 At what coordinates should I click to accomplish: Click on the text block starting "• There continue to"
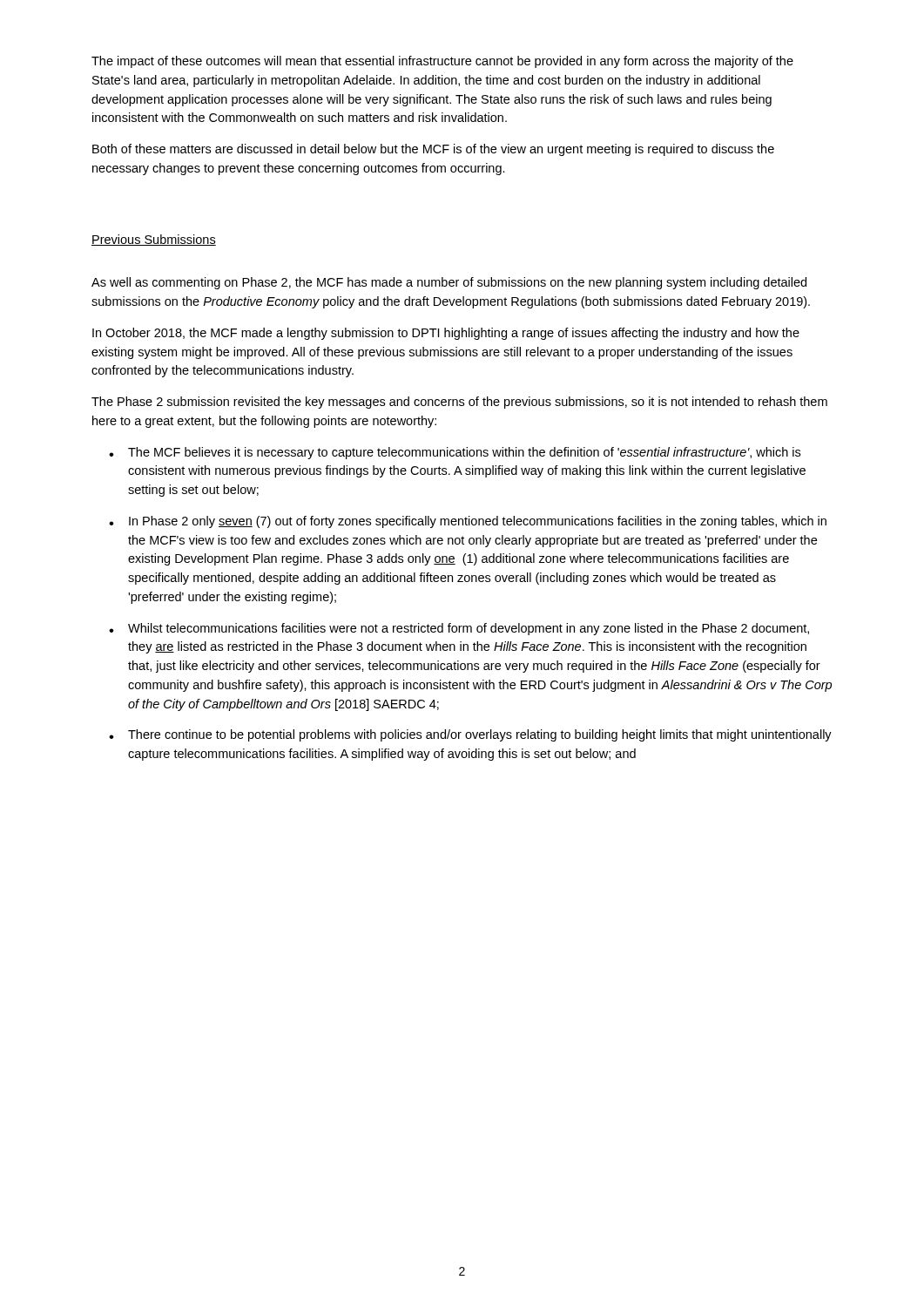coord(471,745)
